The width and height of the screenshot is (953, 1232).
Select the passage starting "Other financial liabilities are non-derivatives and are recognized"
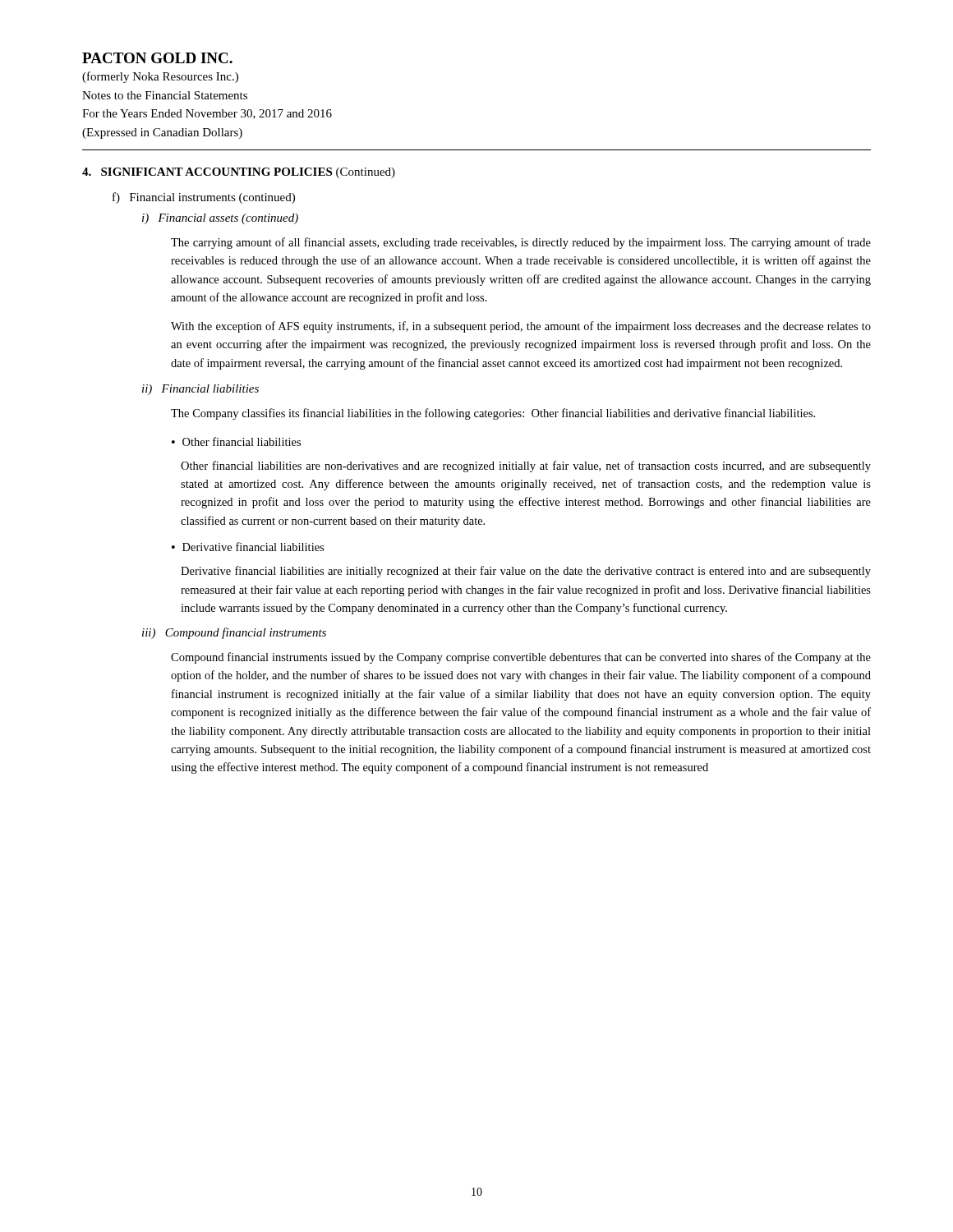[x=526, y=493]
